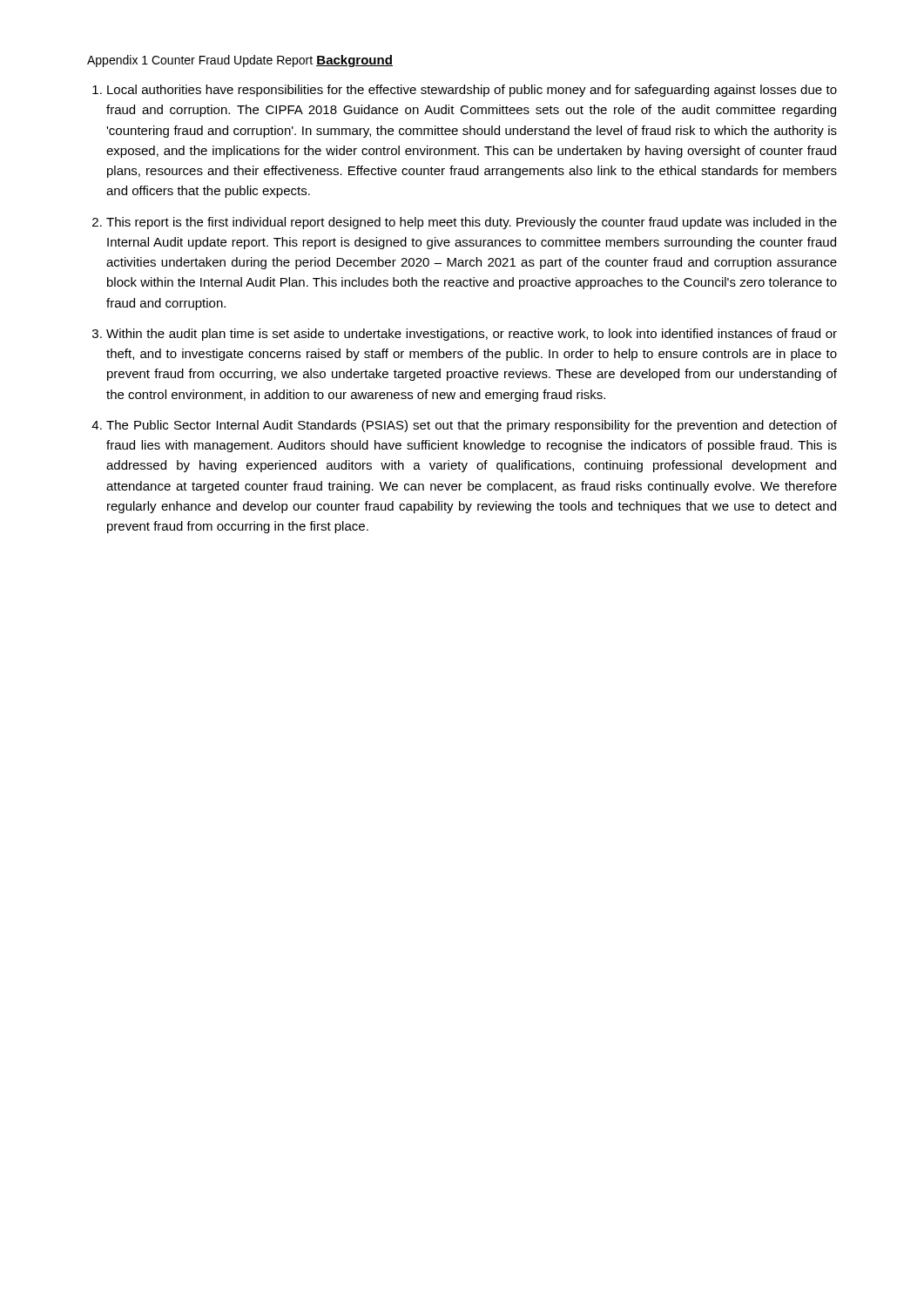Find the block on this page that starts "The Public Sector Internal Audit Standards (PSIAS)"
The width and height of the screenshot is (924, 1307).
[472, 475]
